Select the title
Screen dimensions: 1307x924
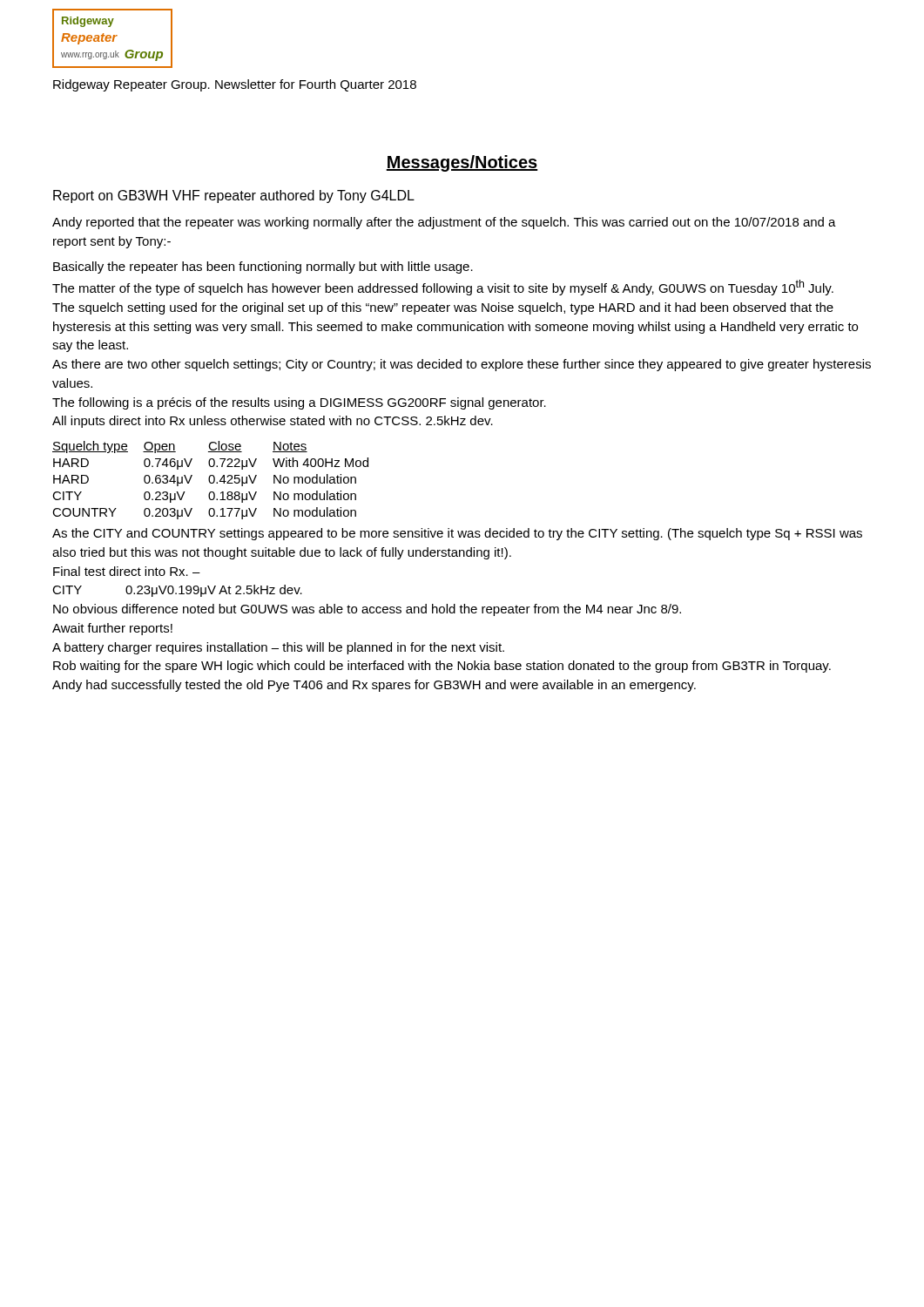[x=233, y=196]
